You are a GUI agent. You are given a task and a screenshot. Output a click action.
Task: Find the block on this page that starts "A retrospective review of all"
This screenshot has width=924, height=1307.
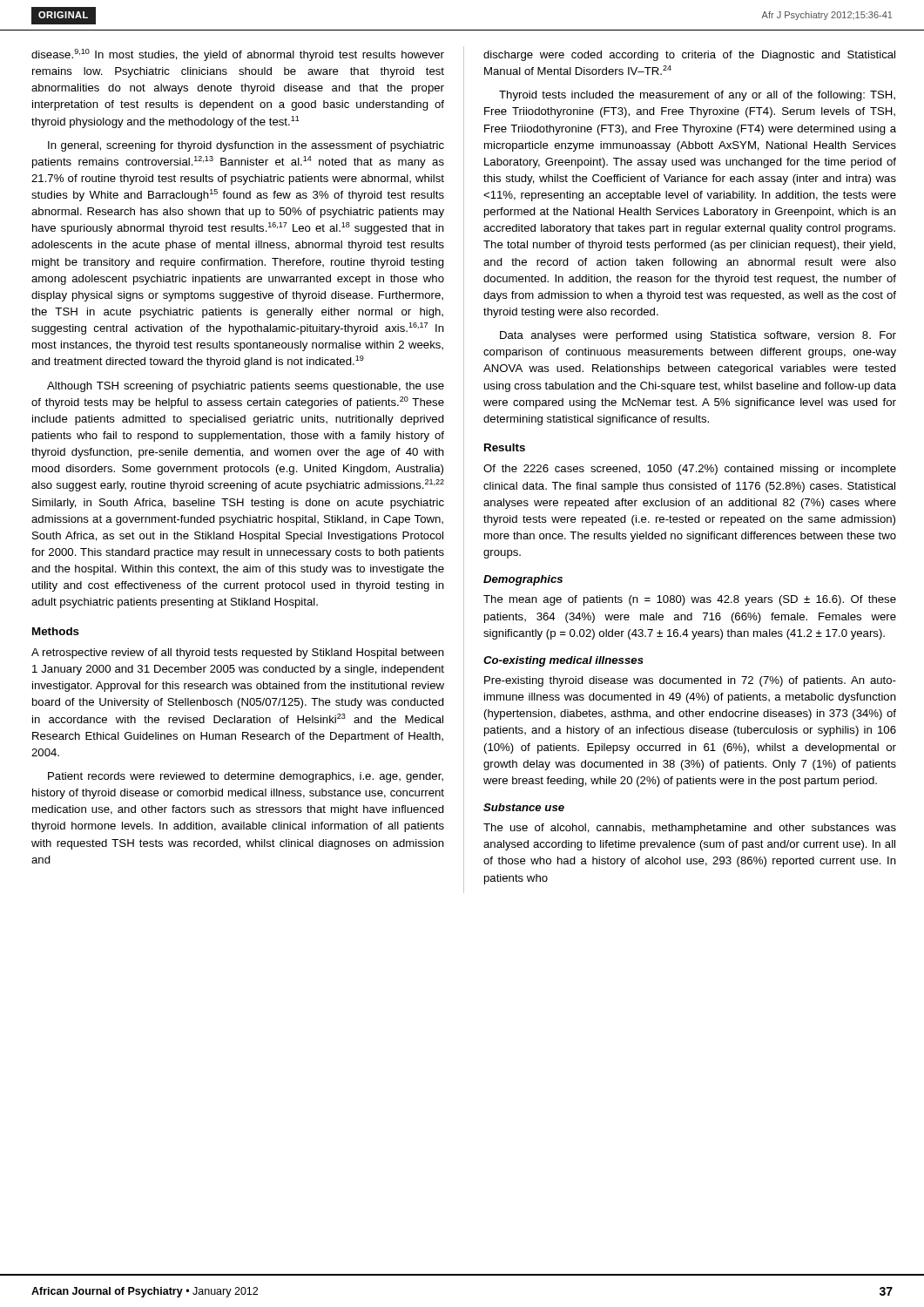point(238,702)
